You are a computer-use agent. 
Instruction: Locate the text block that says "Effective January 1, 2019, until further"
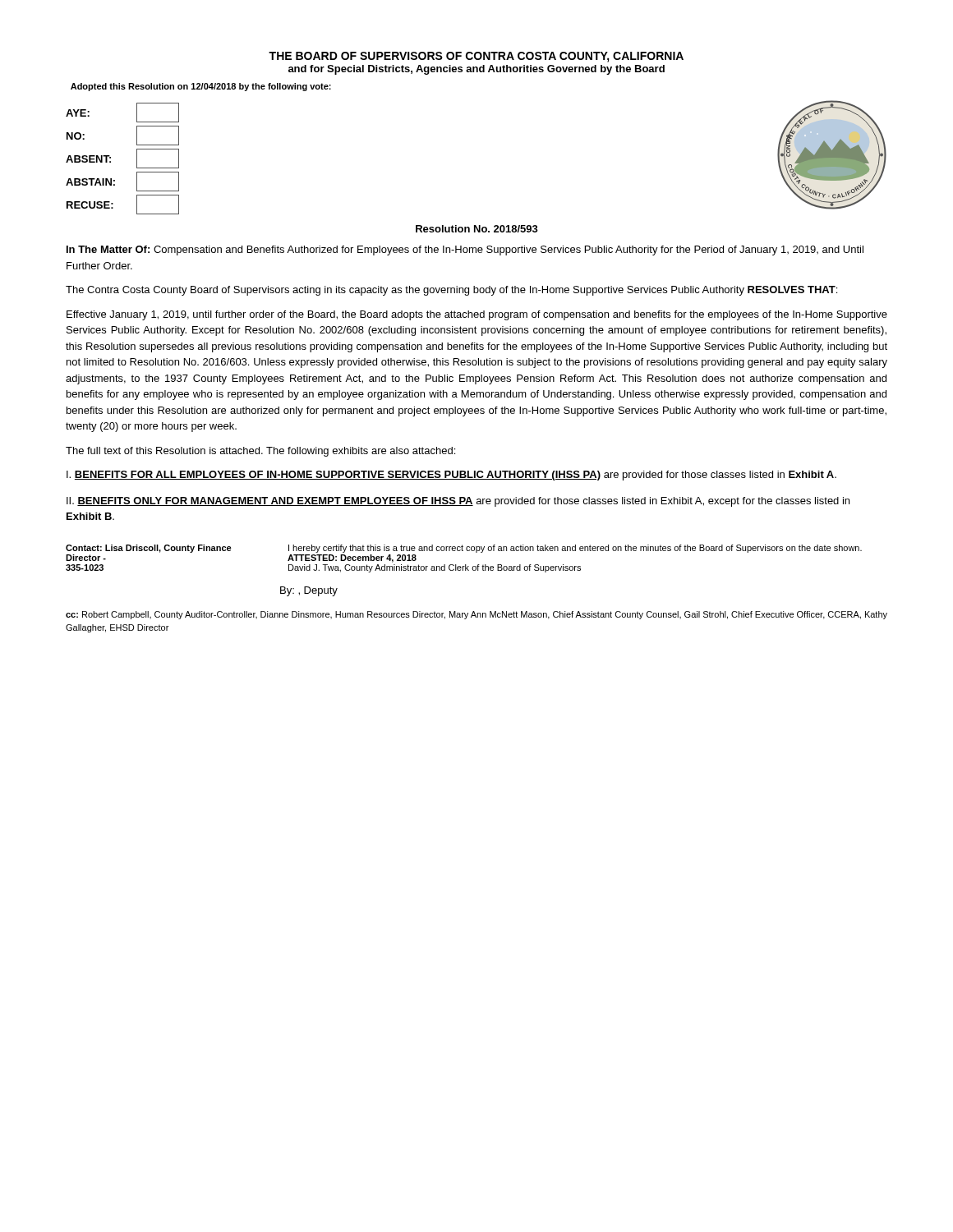(476, 370)
